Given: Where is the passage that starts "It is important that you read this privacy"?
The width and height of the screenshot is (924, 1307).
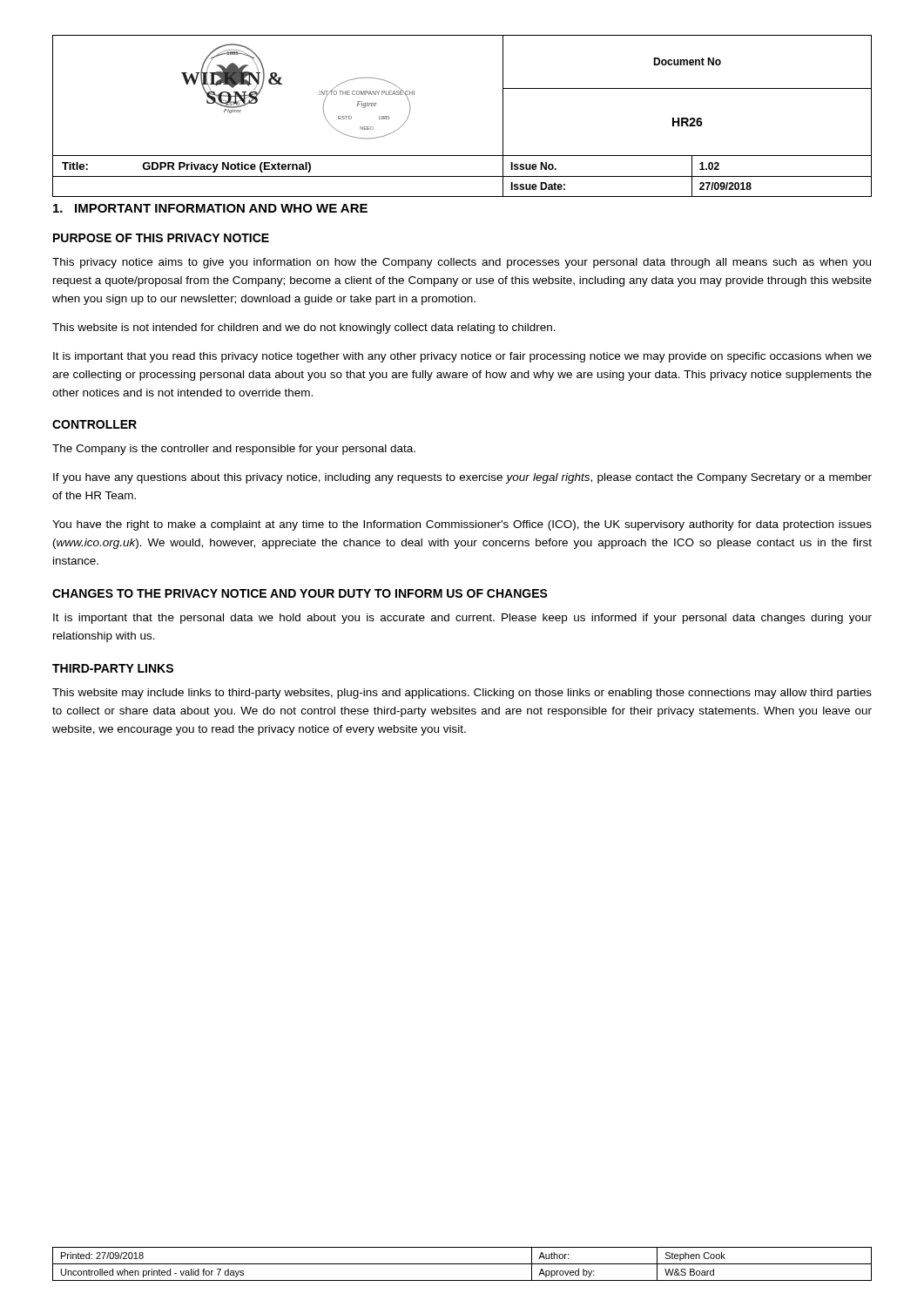Looking at the screenshot, I should [462, 374].
